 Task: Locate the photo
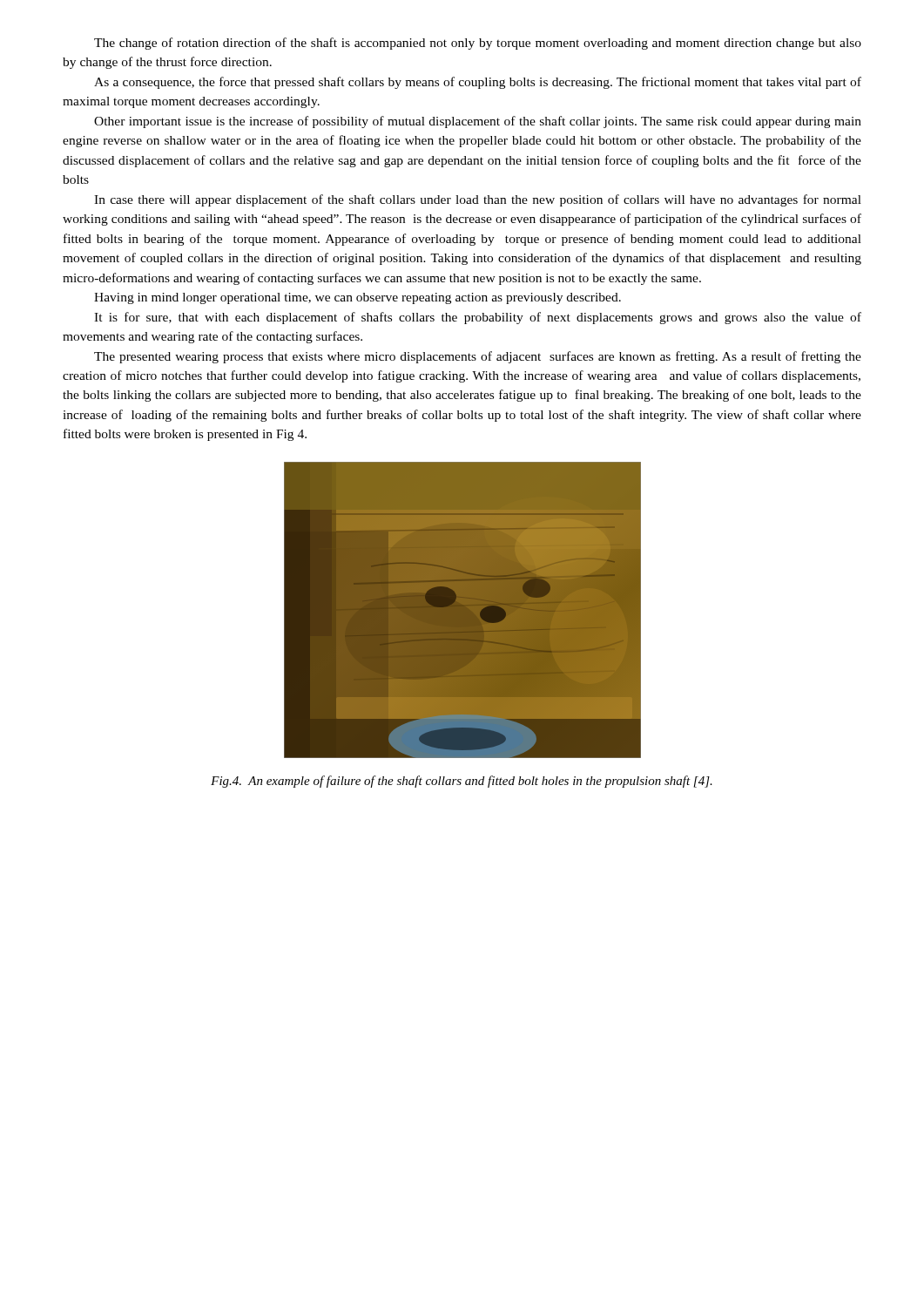462,613
